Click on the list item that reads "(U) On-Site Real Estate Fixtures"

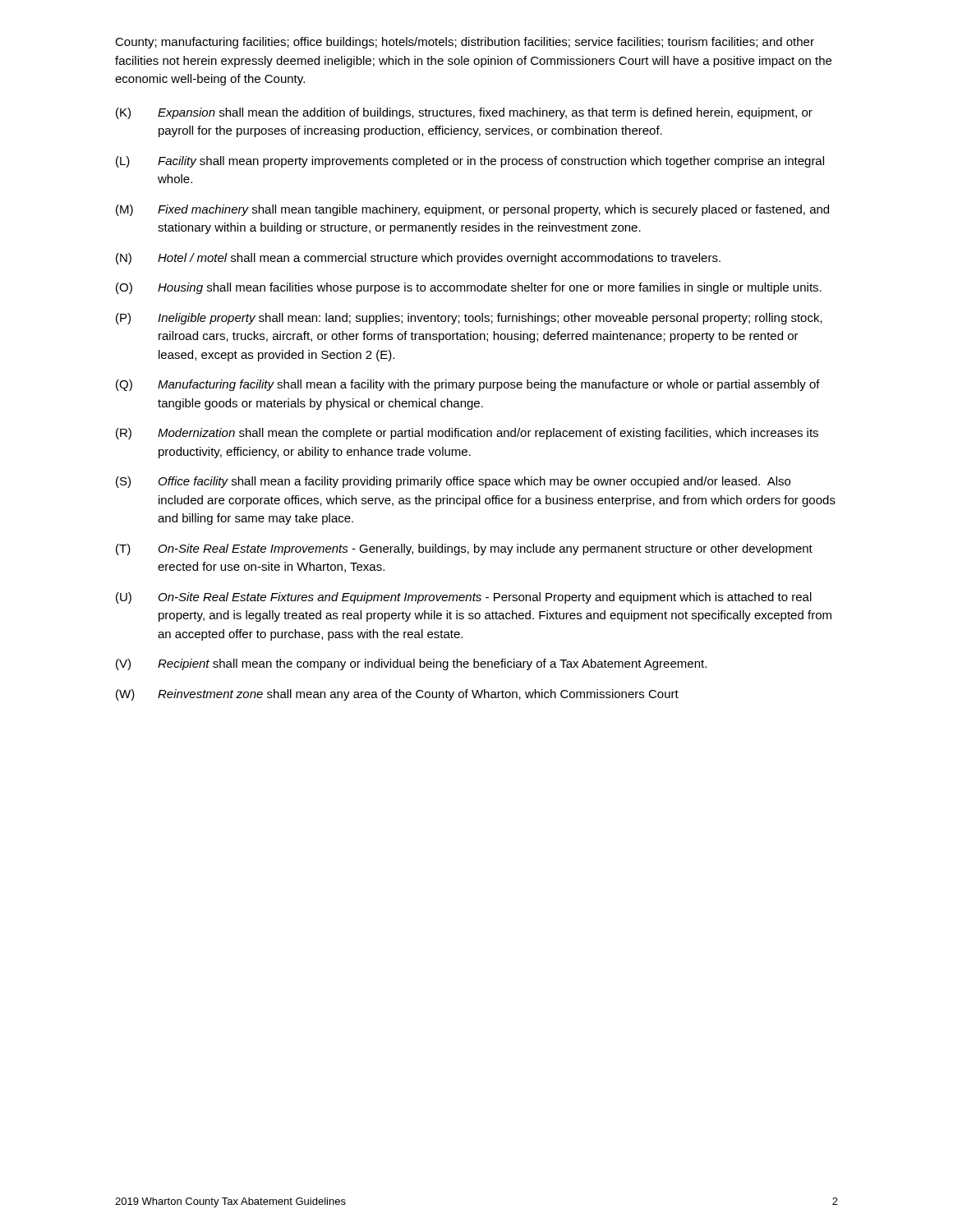476,615
